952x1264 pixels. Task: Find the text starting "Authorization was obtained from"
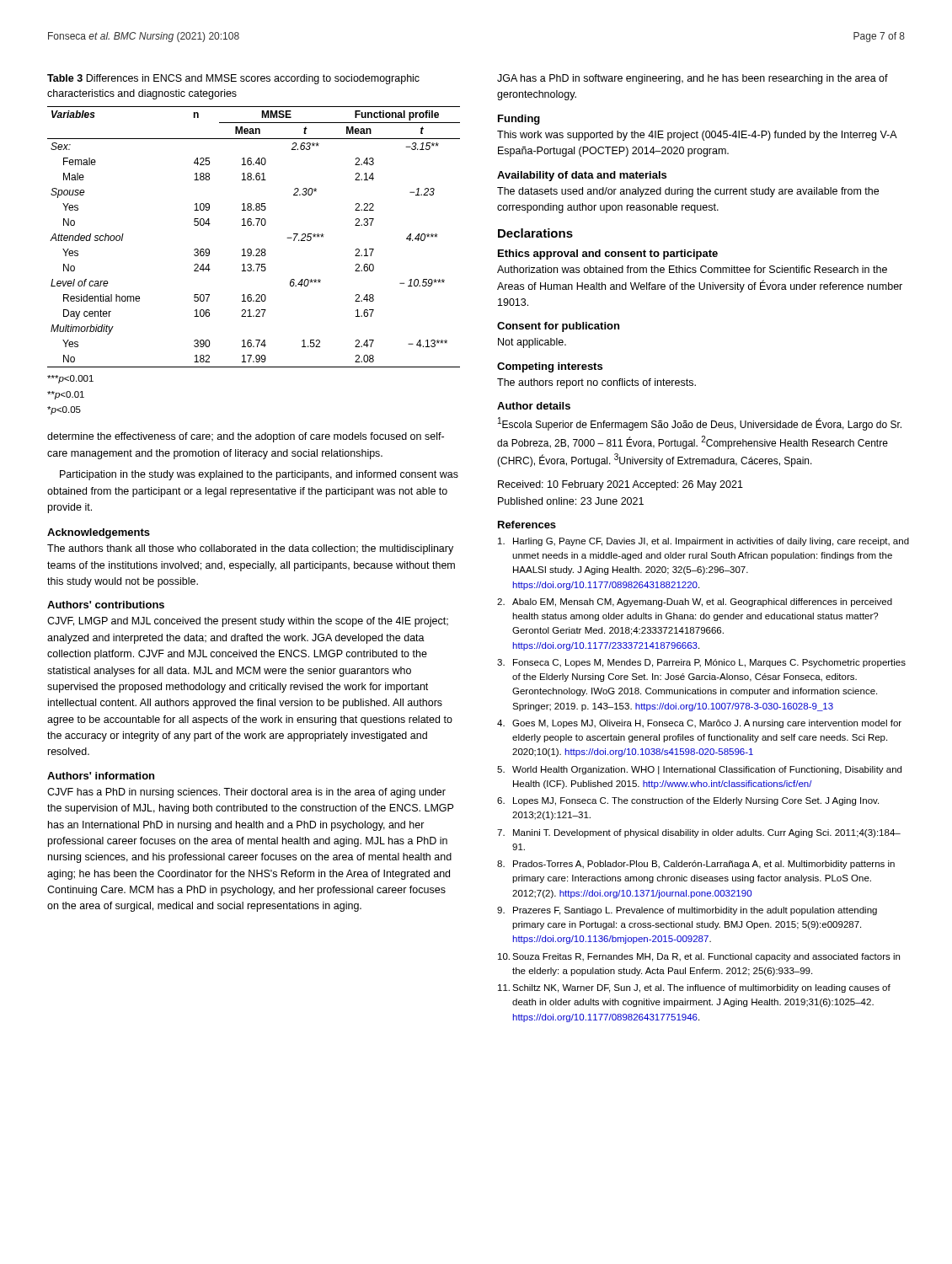tap(700, 286)
